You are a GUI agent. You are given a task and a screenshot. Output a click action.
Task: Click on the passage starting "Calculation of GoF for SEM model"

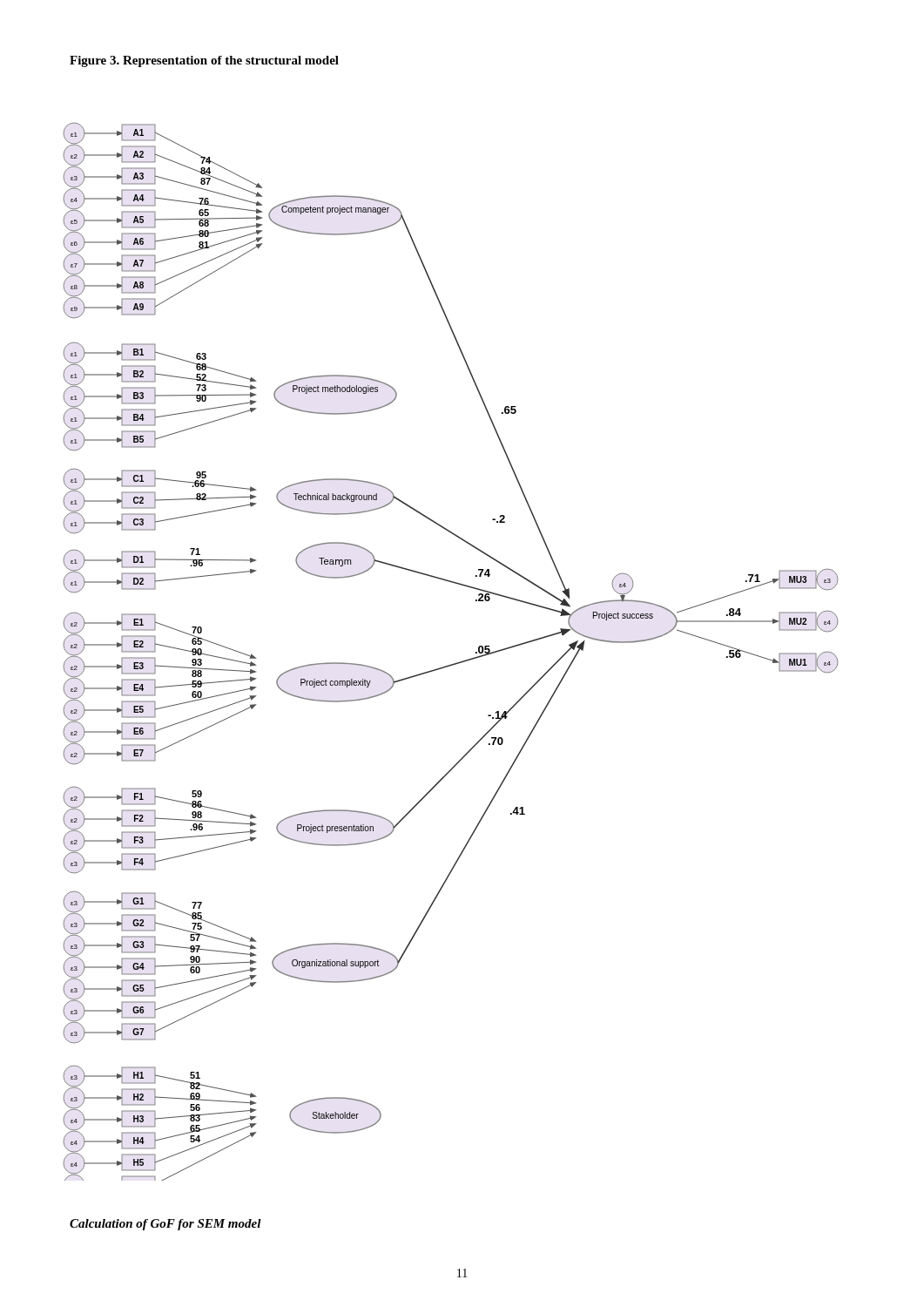coord(165,1223)
